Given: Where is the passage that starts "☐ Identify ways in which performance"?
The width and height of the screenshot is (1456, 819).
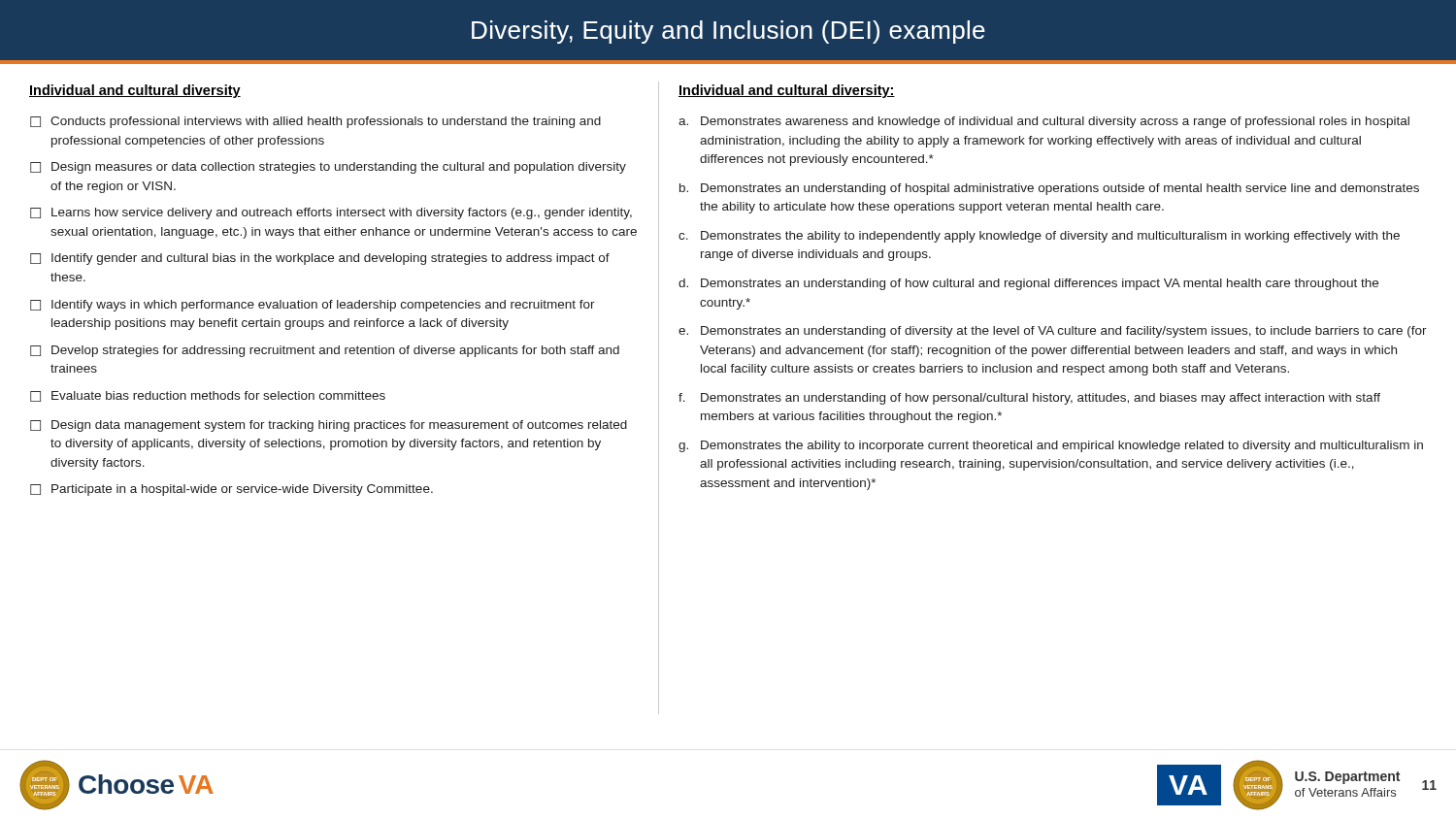Looking at the screenshot, I should click(x=334, y=314).
